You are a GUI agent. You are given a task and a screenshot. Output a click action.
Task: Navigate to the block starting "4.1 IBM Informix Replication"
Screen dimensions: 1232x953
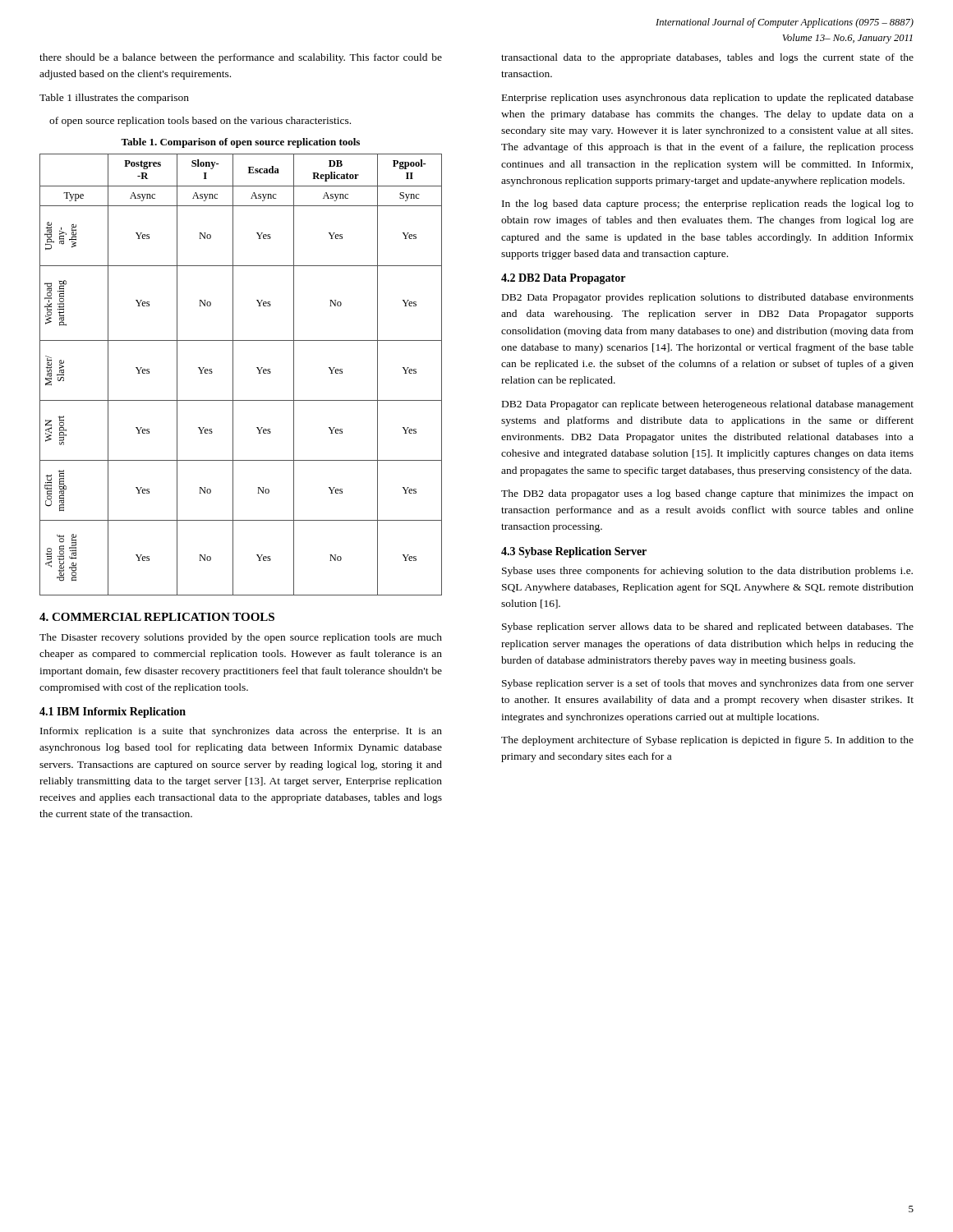click(x=113, y=712)
